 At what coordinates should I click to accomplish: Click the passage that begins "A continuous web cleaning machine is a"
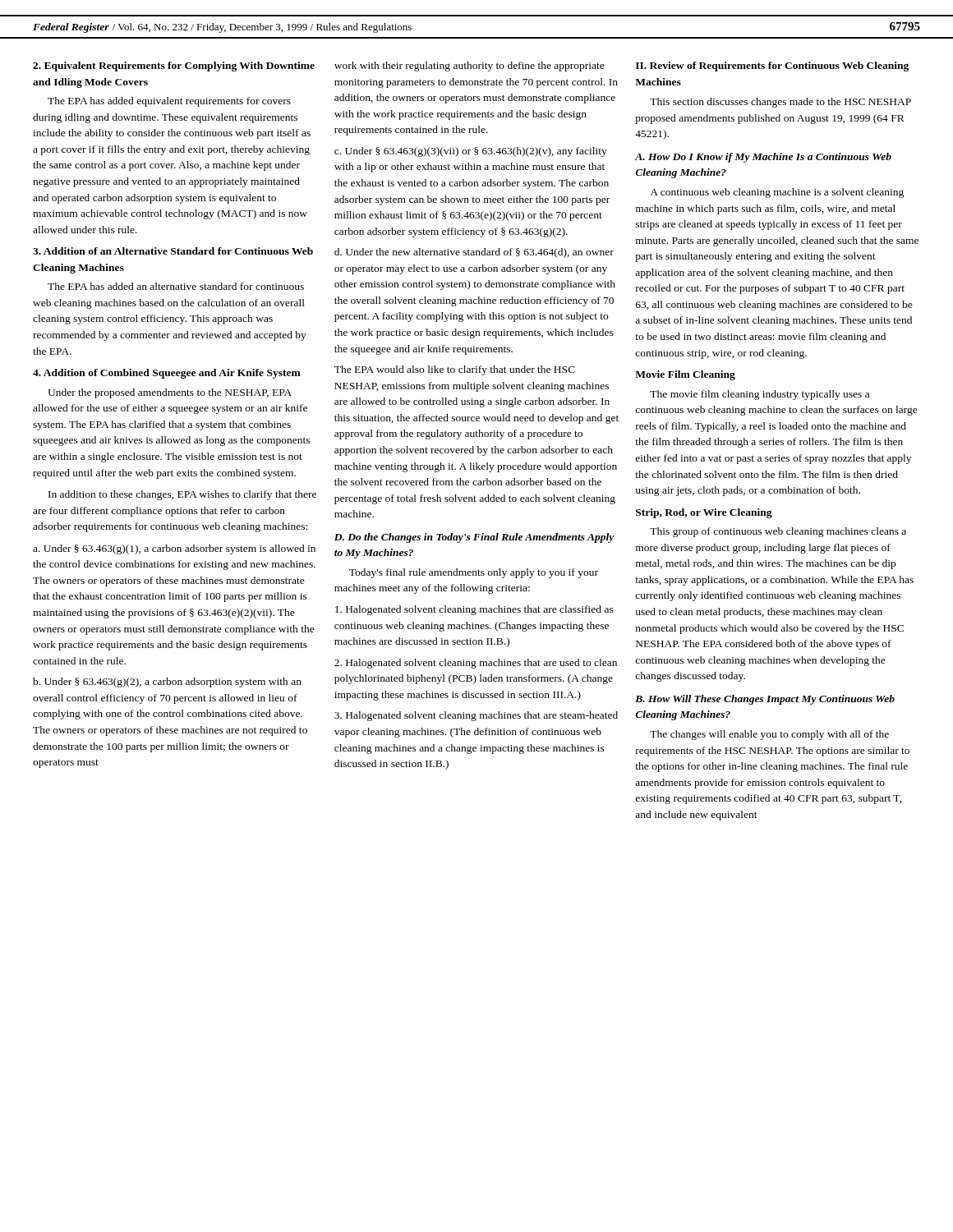[777, 272]
